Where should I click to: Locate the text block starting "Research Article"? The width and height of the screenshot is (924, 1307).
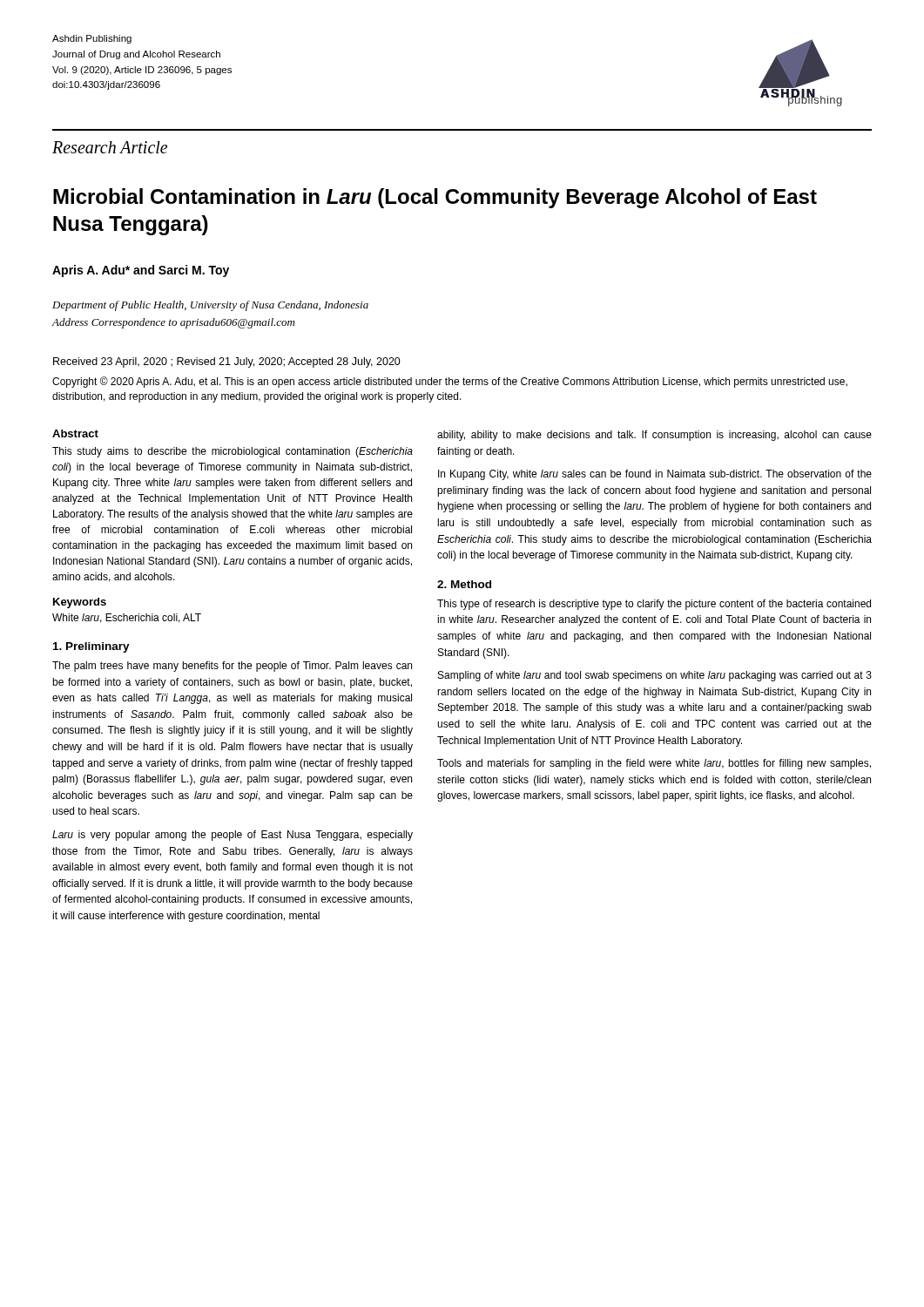(x=110, y=147)
